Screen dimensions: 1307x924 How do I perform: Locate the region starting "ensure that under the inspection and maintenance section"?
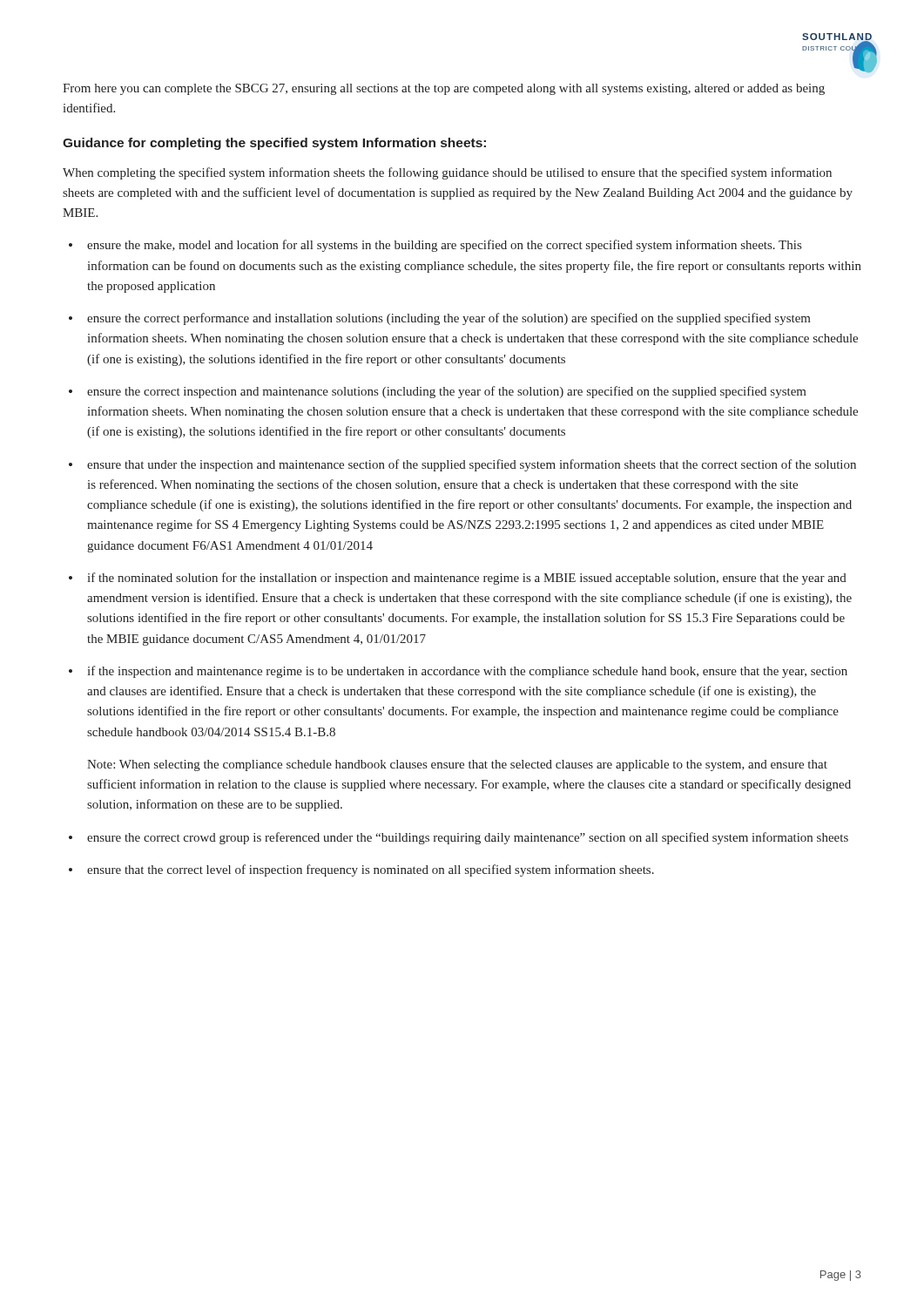pyautogui.click(x=472, y=505)
